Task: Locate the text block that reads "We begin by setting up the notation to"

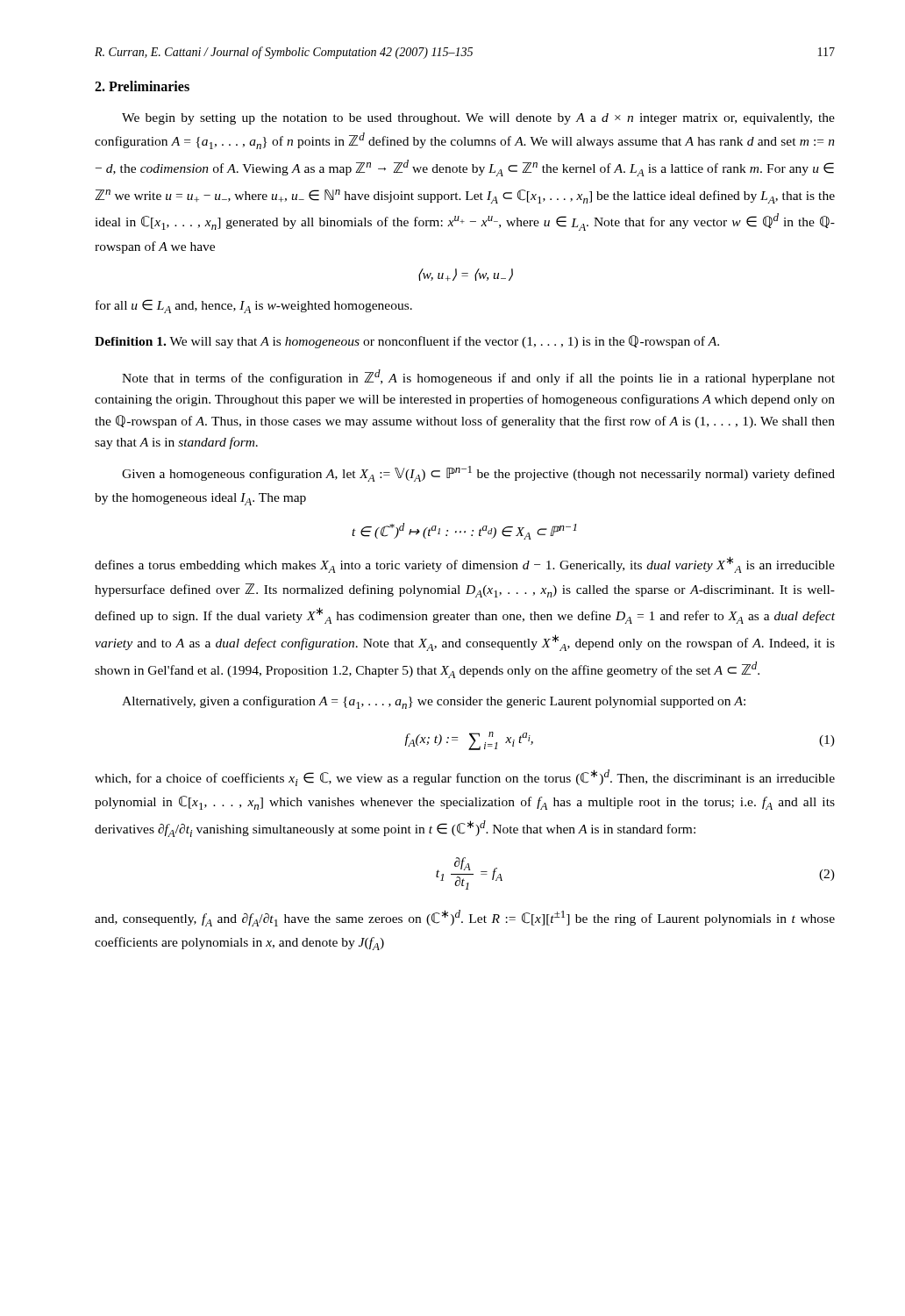Action: click(465, 182)
